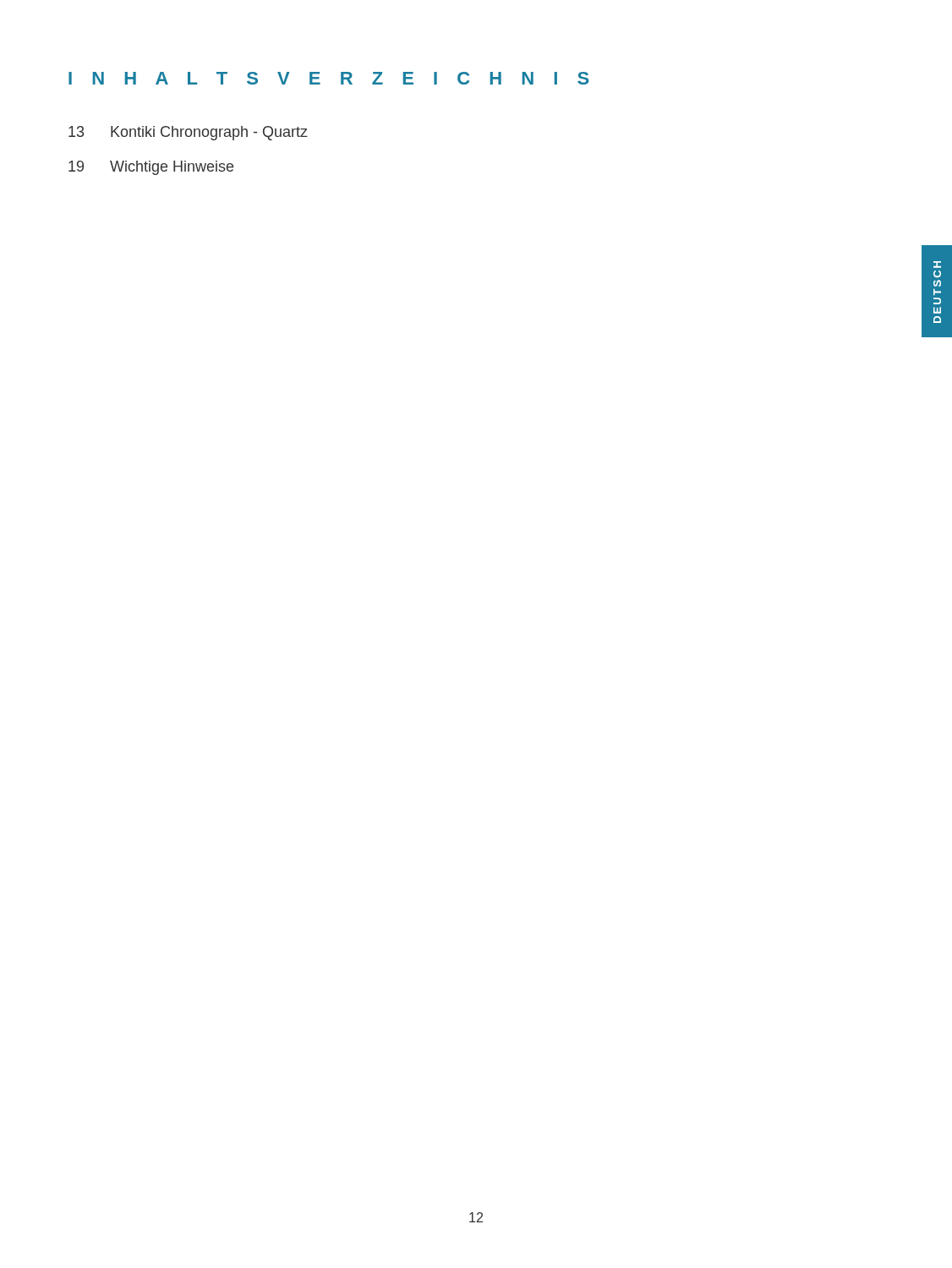Find "19 Wichtige Hinweise" on this page

151,167
